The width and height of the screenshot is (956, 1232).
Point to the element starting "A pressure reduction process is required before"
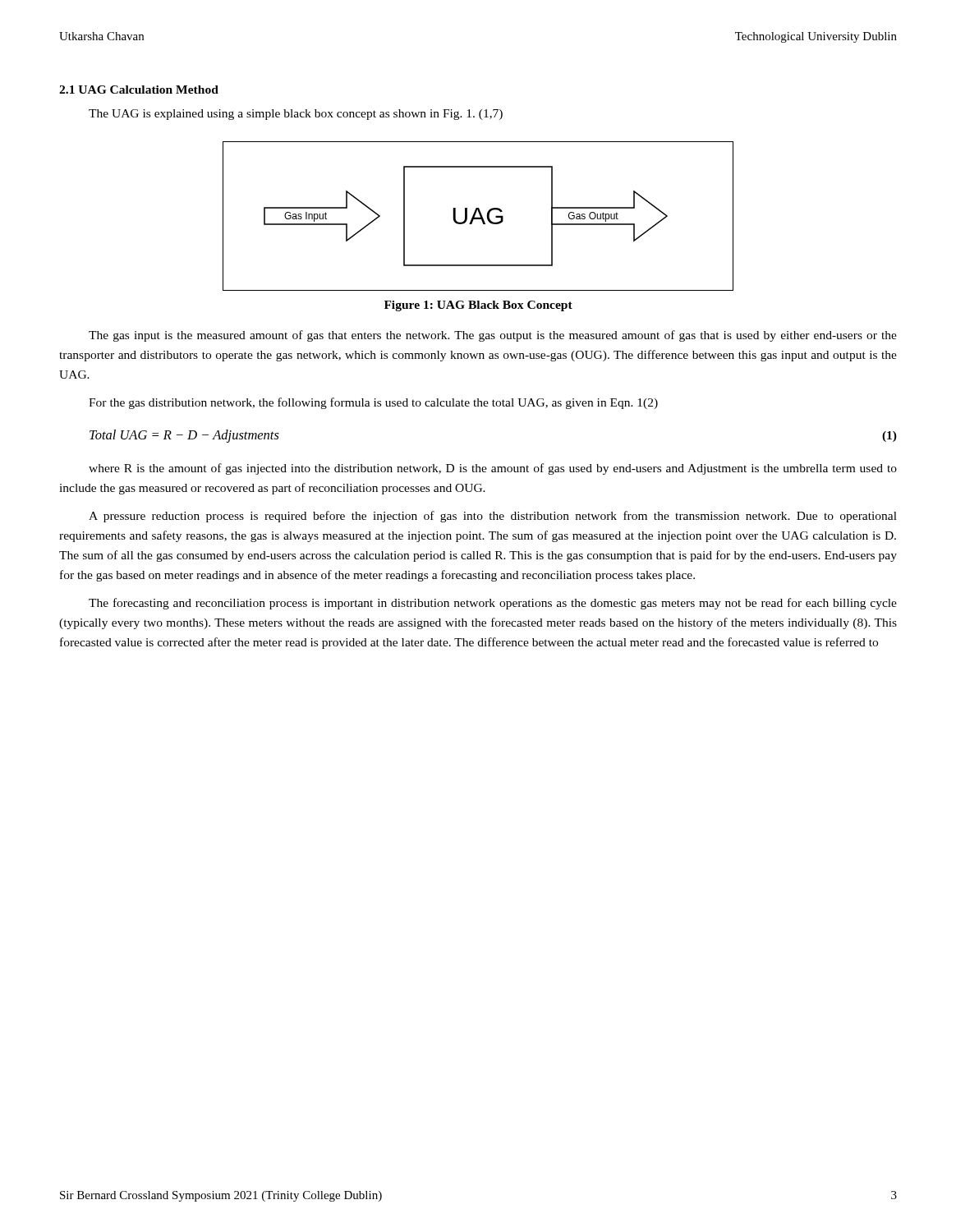[478, 545]
